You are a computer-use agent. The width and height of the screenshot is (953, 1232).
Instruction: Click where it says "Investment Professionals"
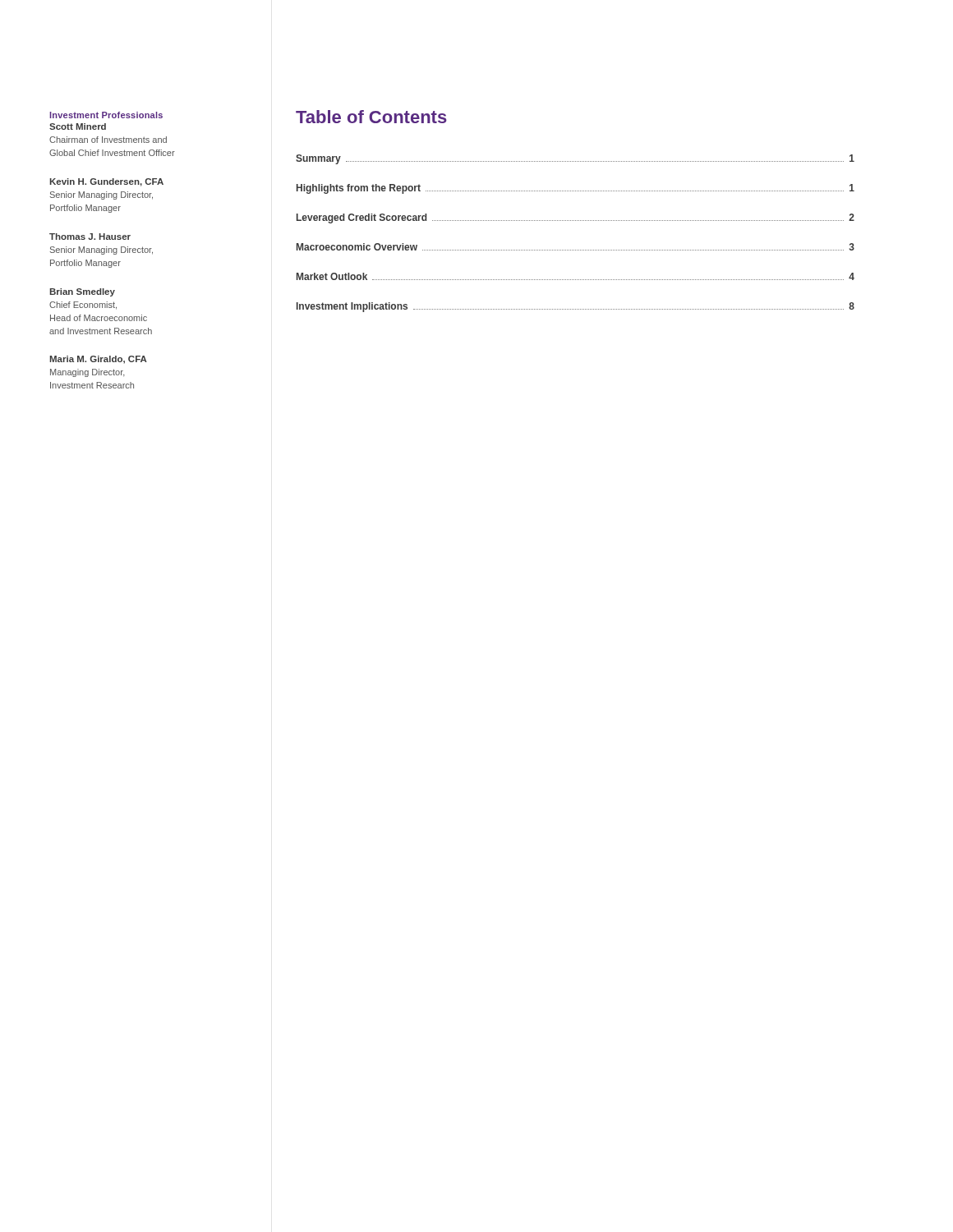point(106,115)
